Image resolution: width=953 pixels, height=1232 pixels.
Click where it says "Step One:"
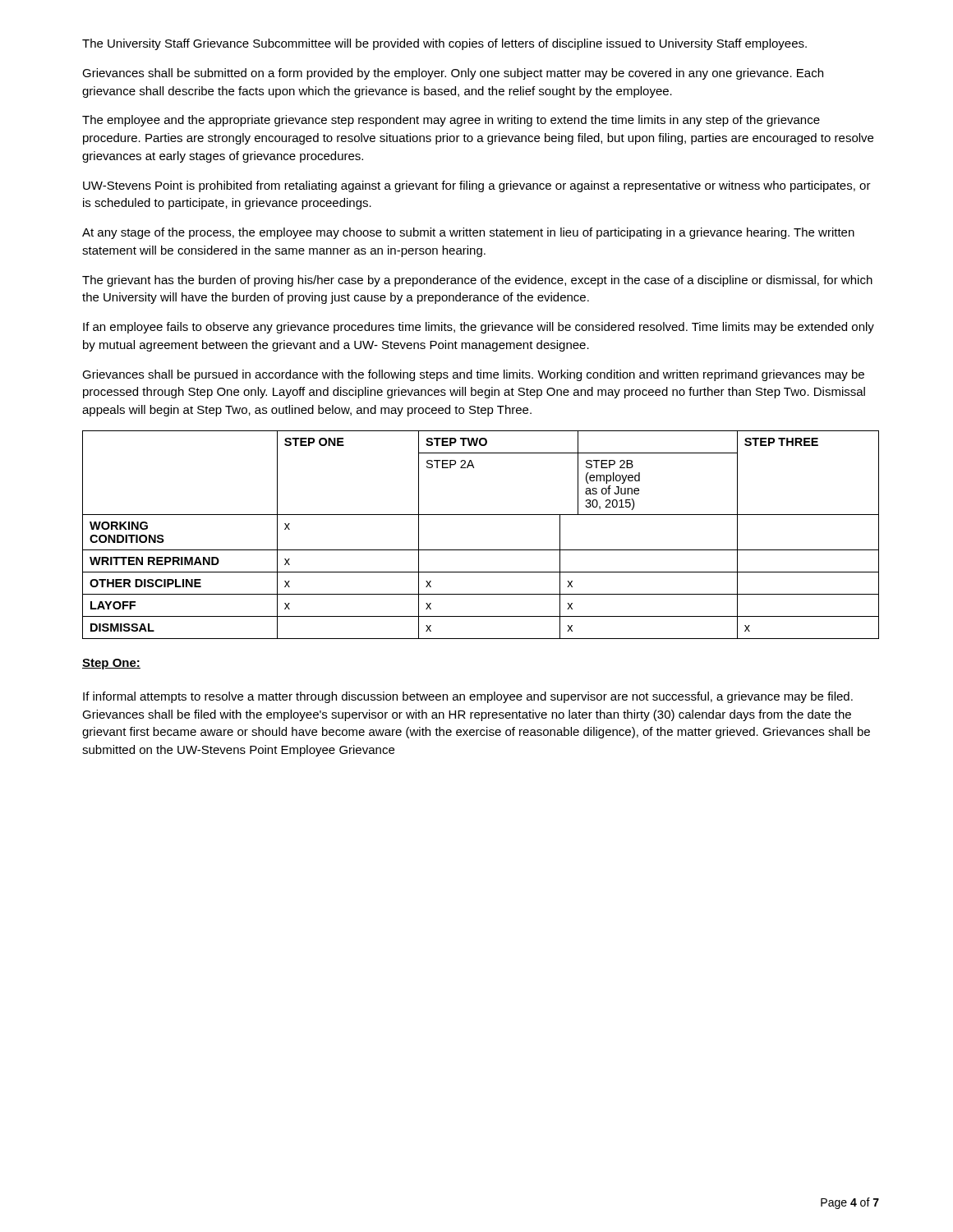pyautogui.click(x=111, y=662)
